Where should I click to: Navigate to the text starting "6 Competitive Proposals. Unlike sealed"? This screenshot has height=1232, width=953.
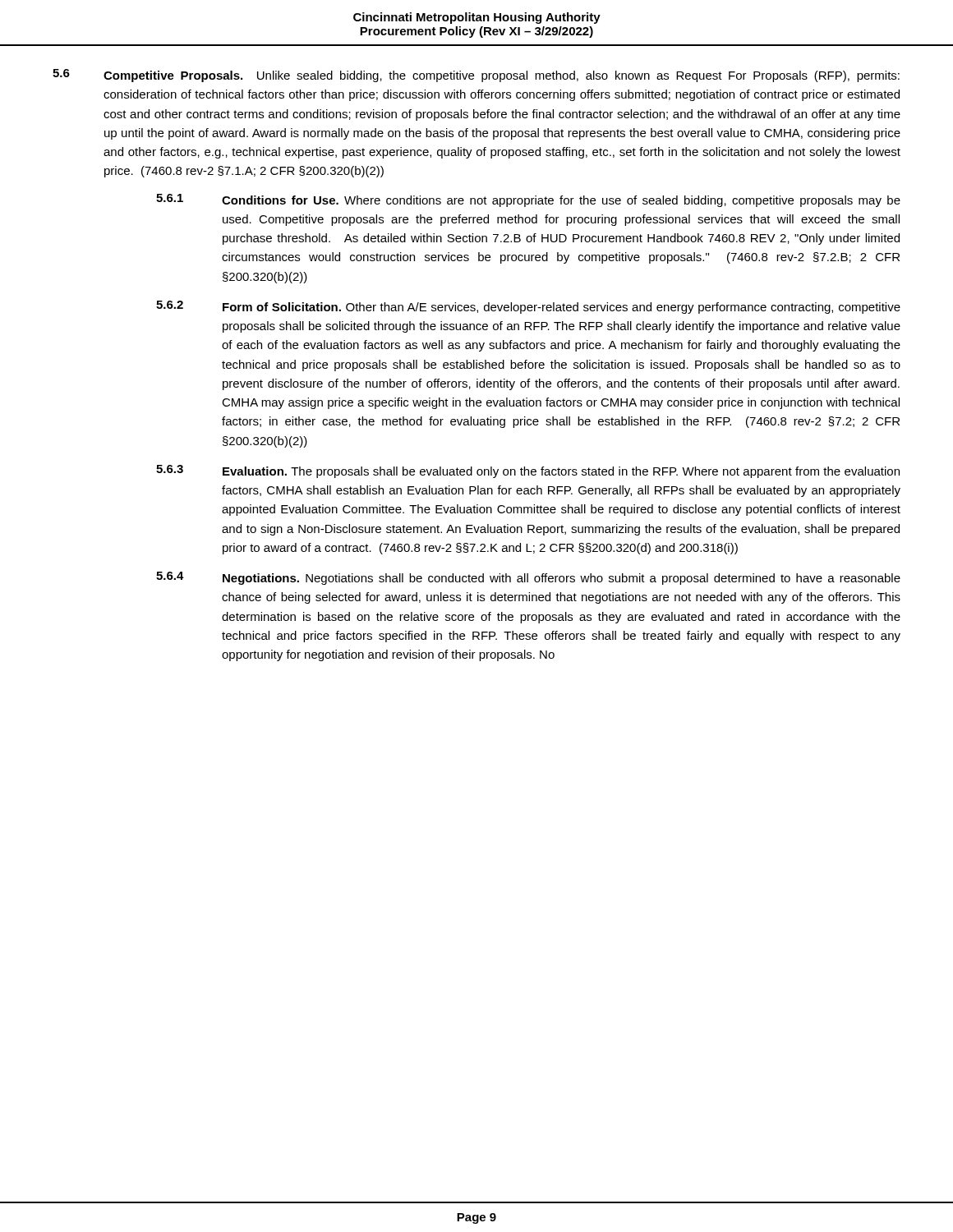476,123
